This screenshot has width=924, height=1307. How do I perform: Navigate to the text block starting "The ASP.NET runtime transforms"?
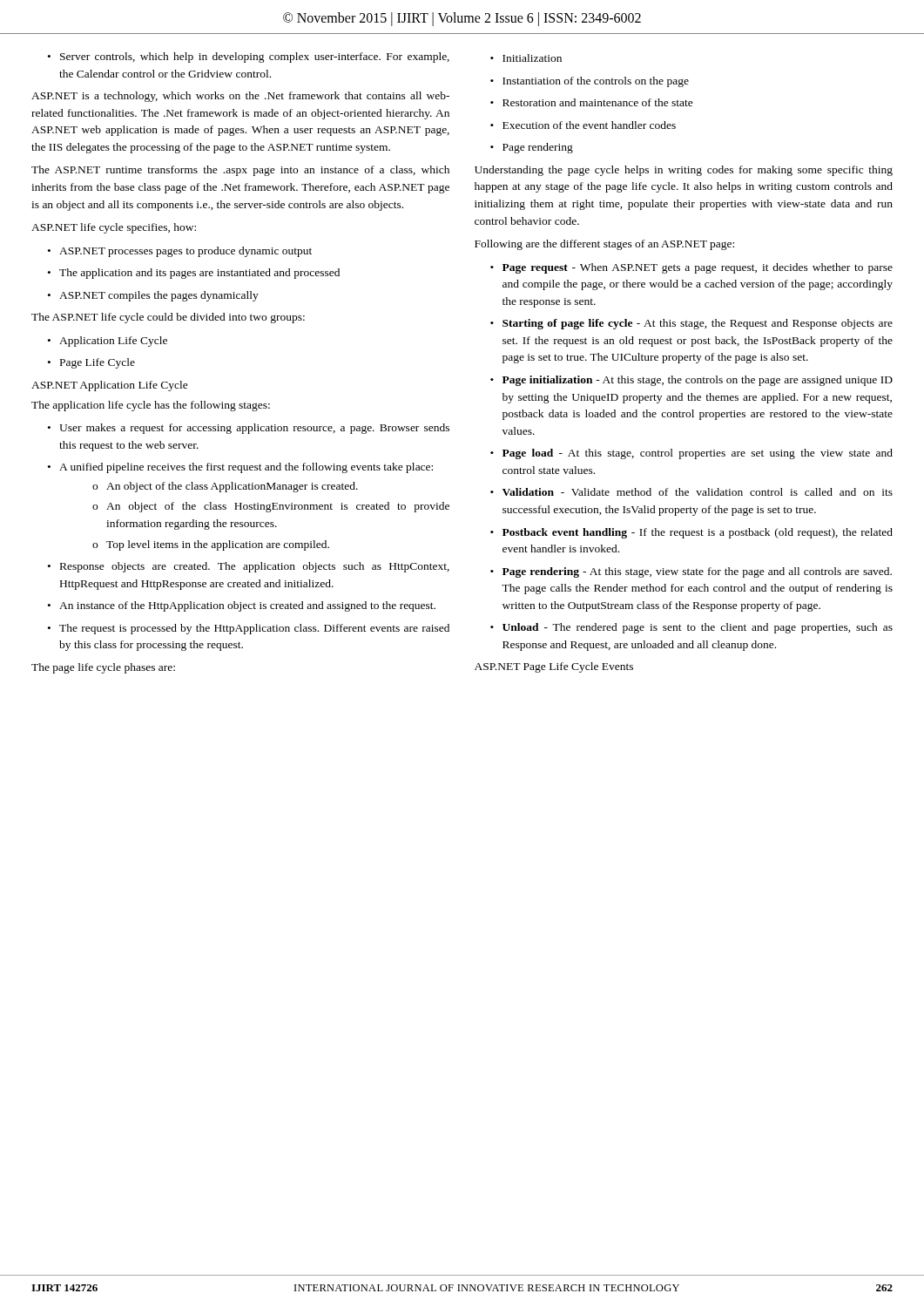(241, 187)
